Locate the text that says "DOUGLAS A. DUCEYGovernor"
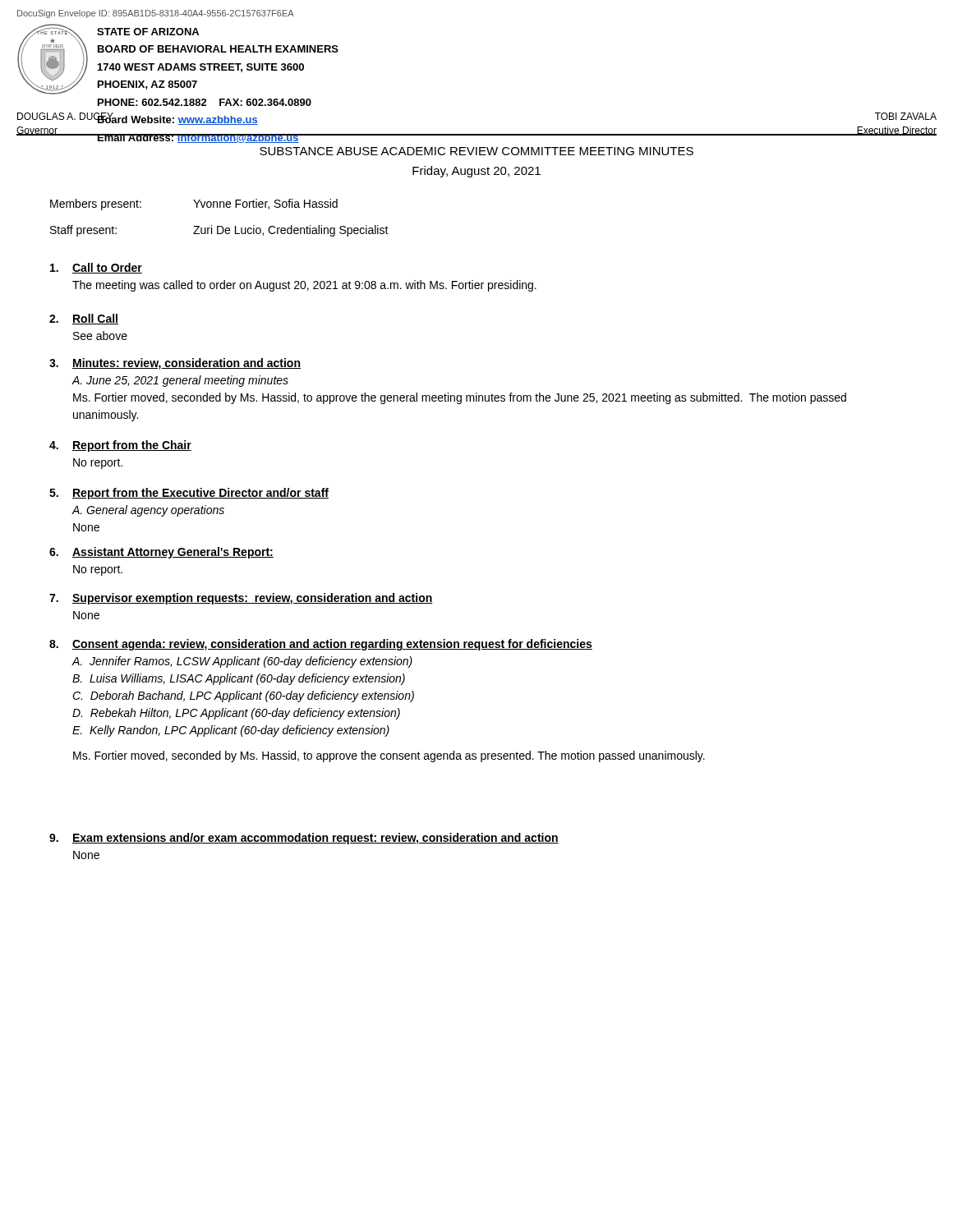Viewport: 953px width, 1232px height. pyautogui.click(x=65, y=124)
